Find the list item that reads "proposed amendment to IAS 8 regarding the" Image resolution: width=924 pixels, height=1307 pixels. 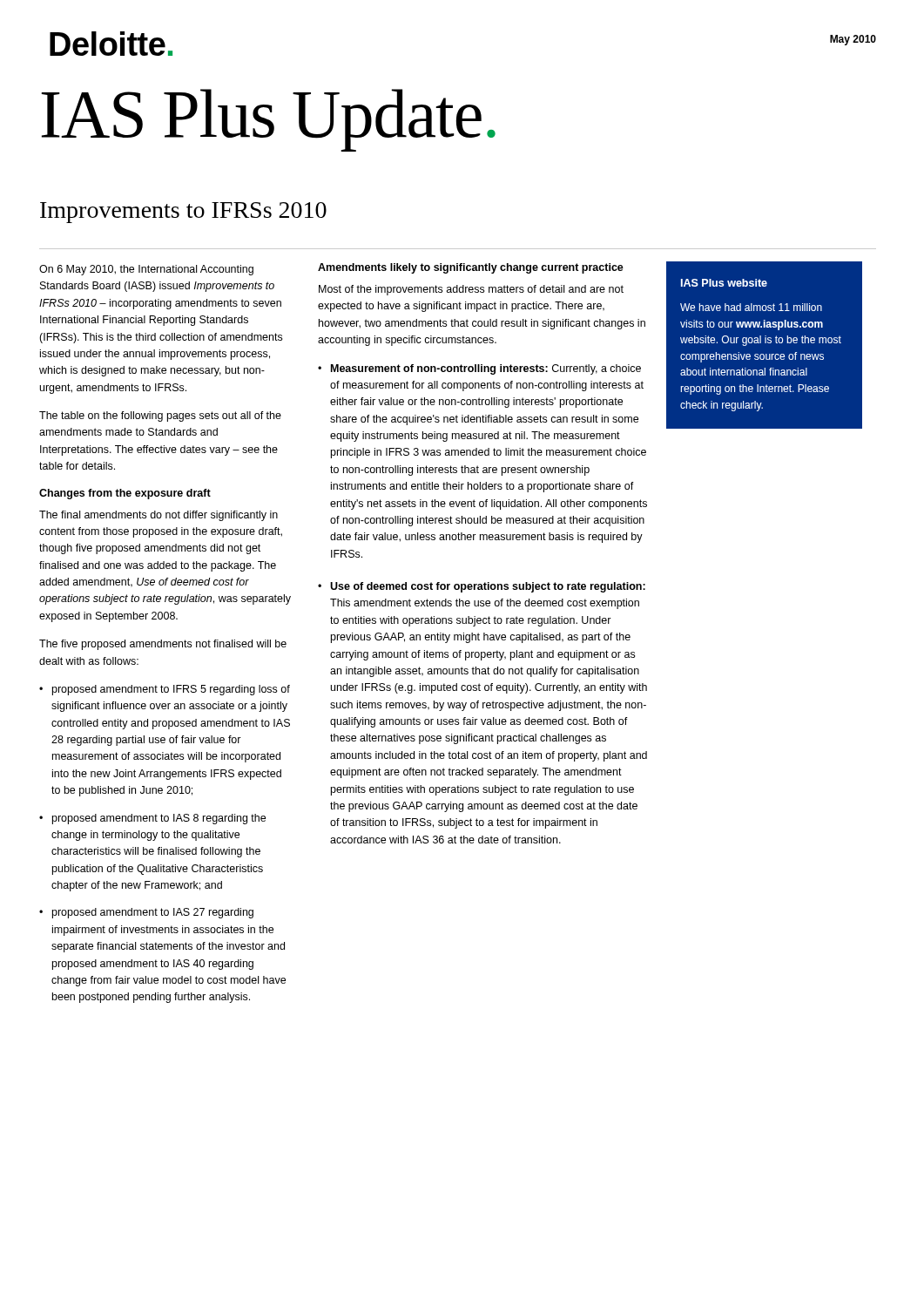pos(159,852)
